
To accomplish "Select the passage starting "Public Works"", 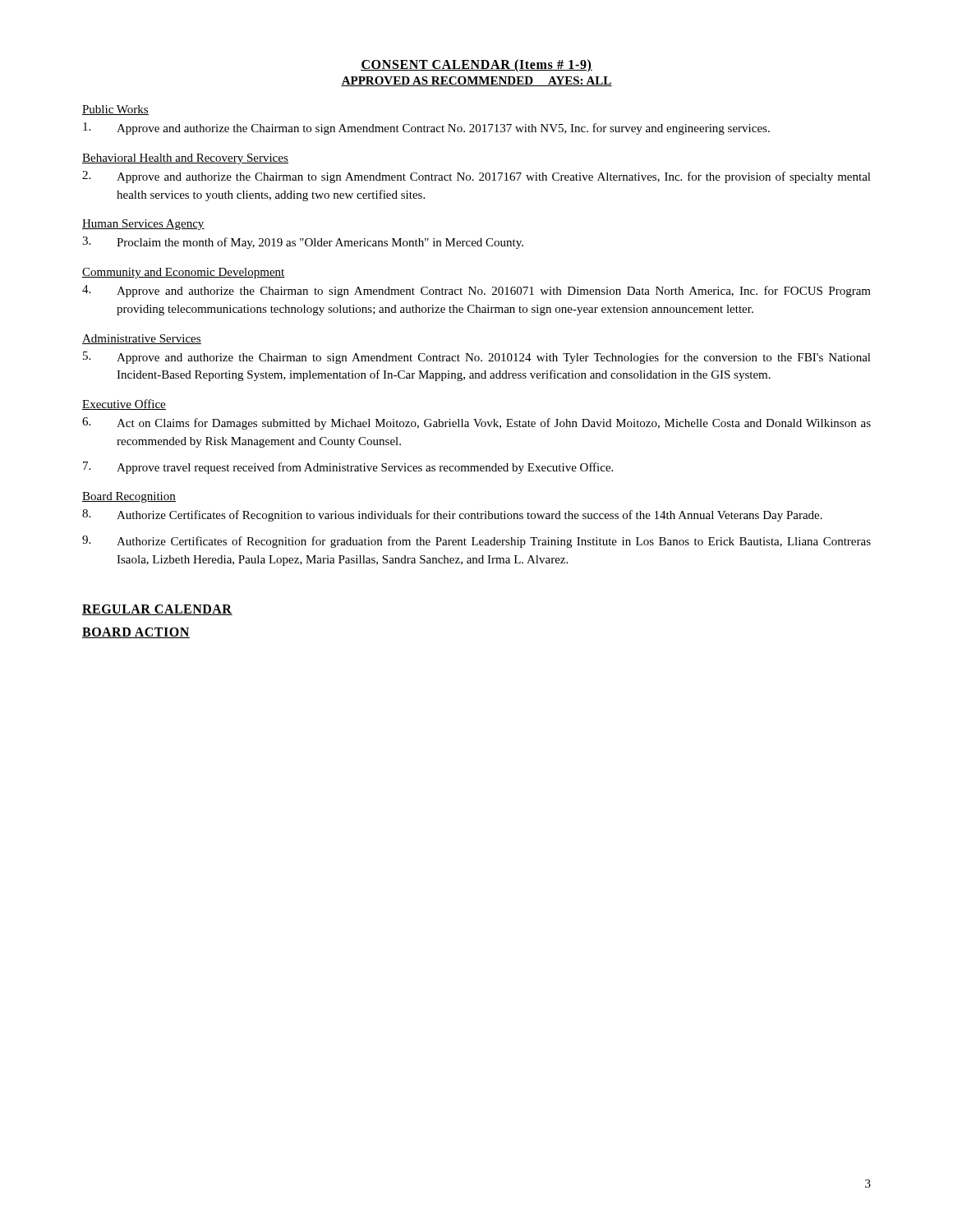I will (x=115, y=109).
